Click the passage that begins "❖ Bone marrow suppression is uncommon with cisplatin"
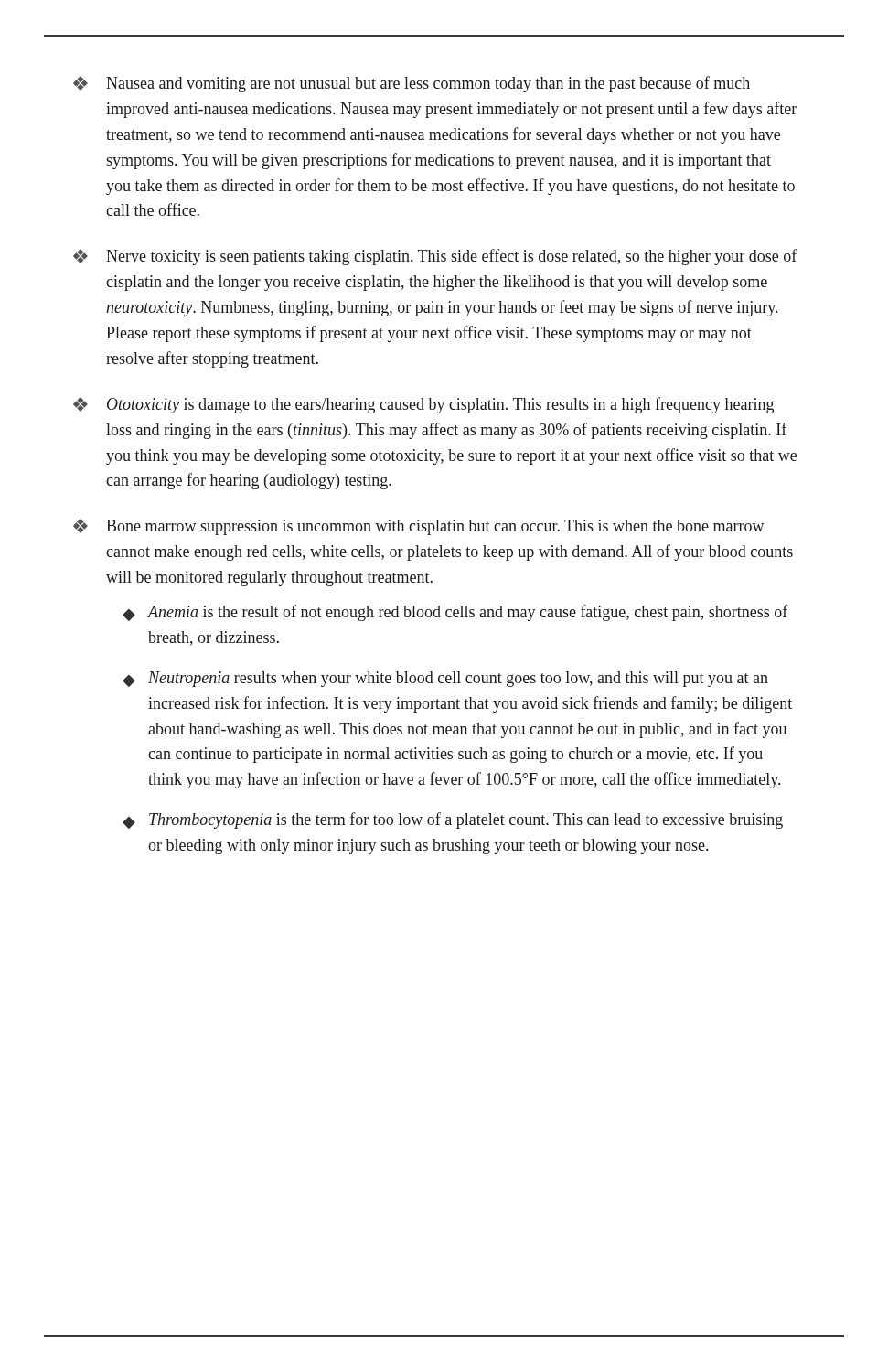Image resolution: width=888 pixels, height=1372 pixels. [435, 694]
